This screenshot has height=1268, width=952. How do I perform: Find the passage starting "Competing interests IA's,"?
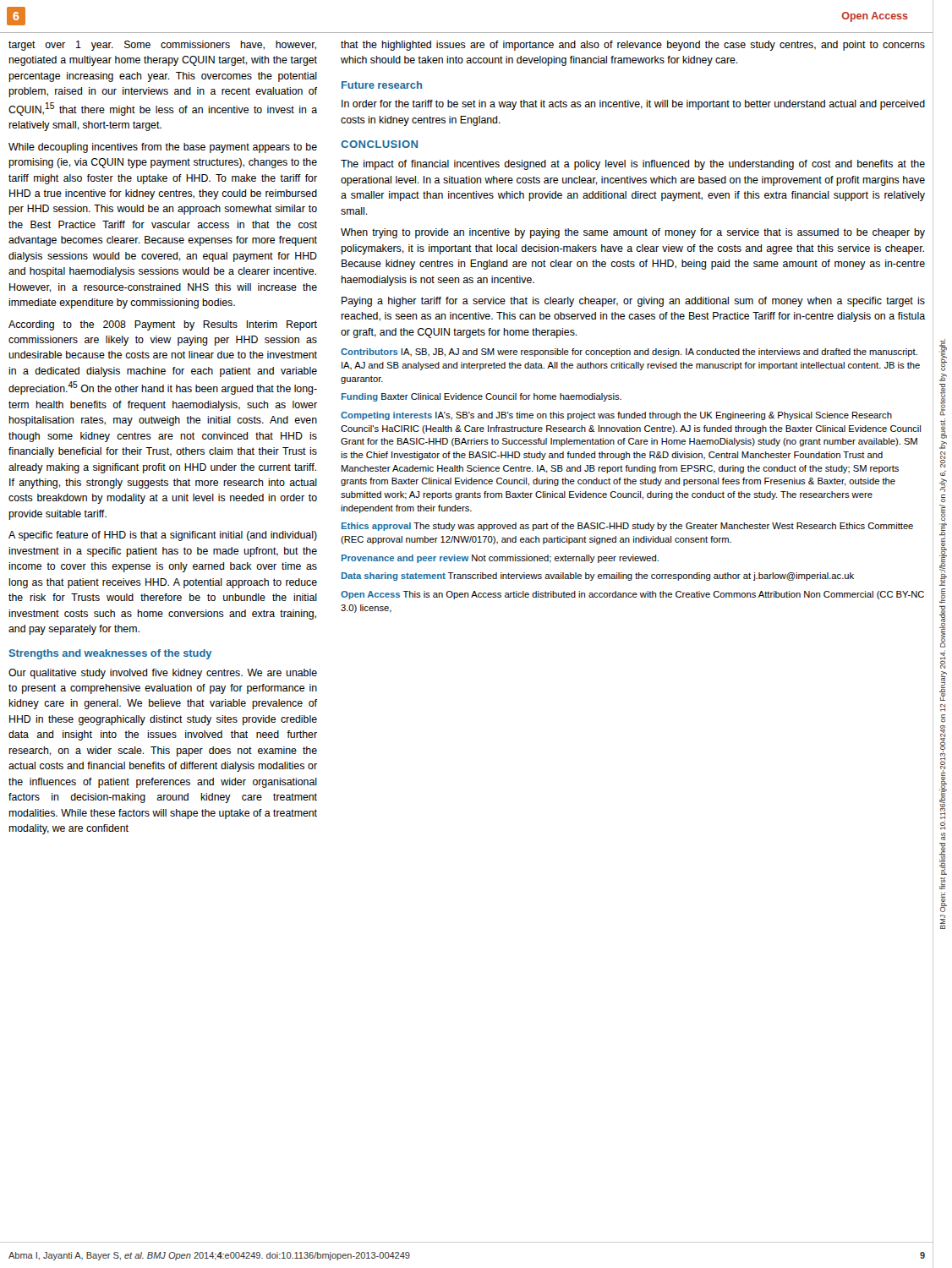click(631, 461)
